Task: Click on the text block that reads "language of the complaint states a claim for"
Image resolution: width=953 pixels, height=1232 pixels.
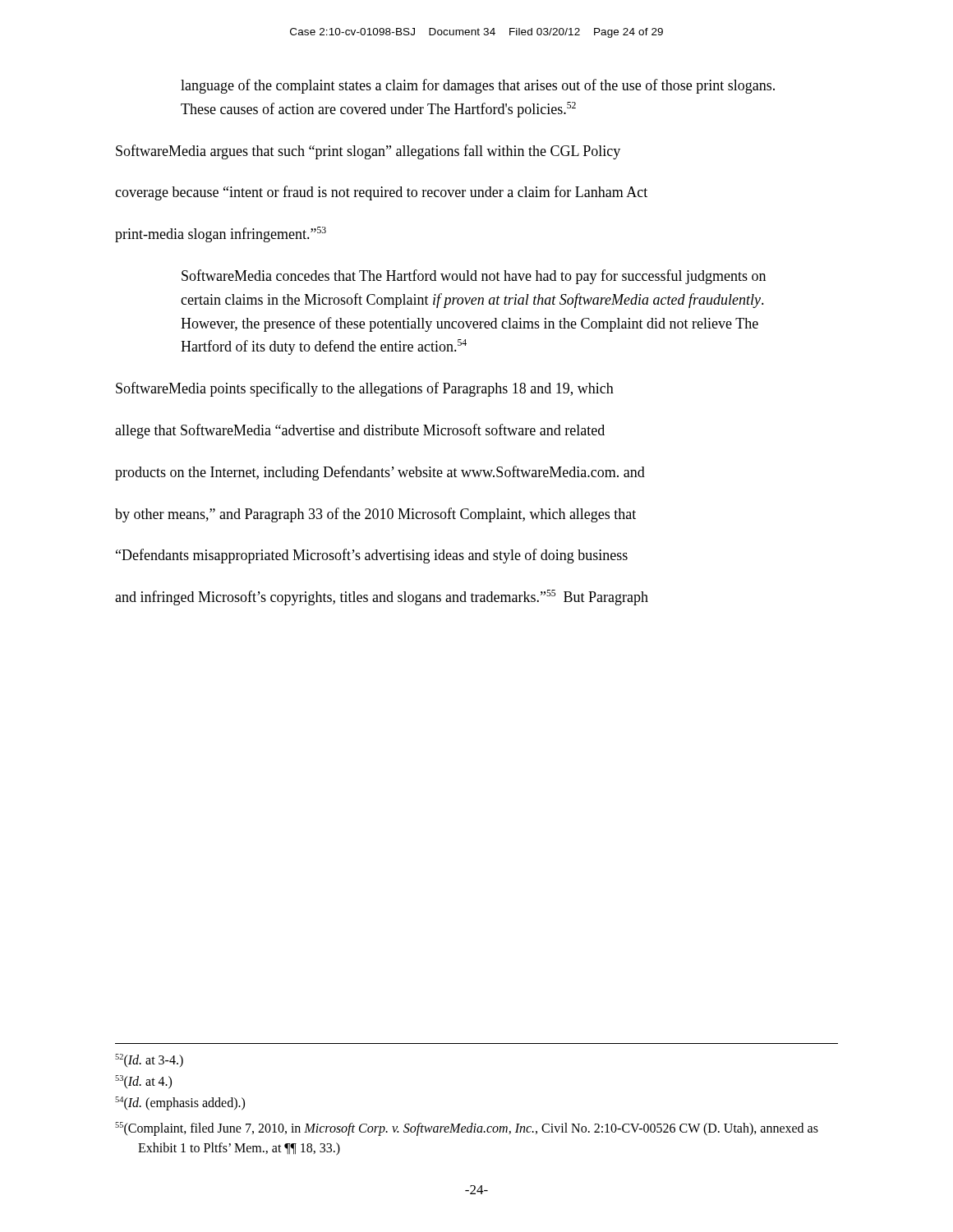Action: tap(478, 97)
